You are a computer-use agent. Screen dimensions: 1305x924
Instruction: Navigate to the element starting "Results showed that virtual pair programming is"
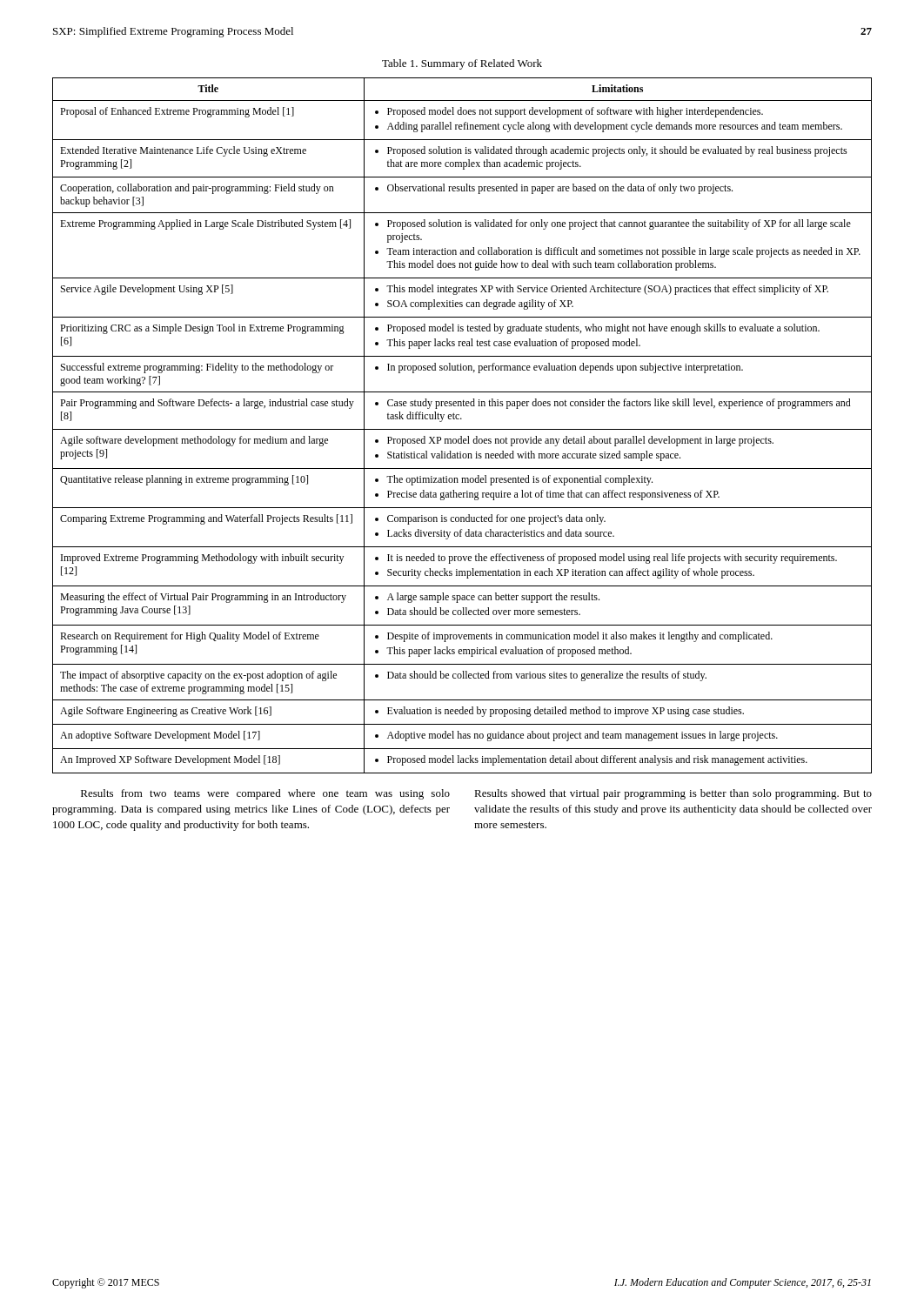(673, 809)
